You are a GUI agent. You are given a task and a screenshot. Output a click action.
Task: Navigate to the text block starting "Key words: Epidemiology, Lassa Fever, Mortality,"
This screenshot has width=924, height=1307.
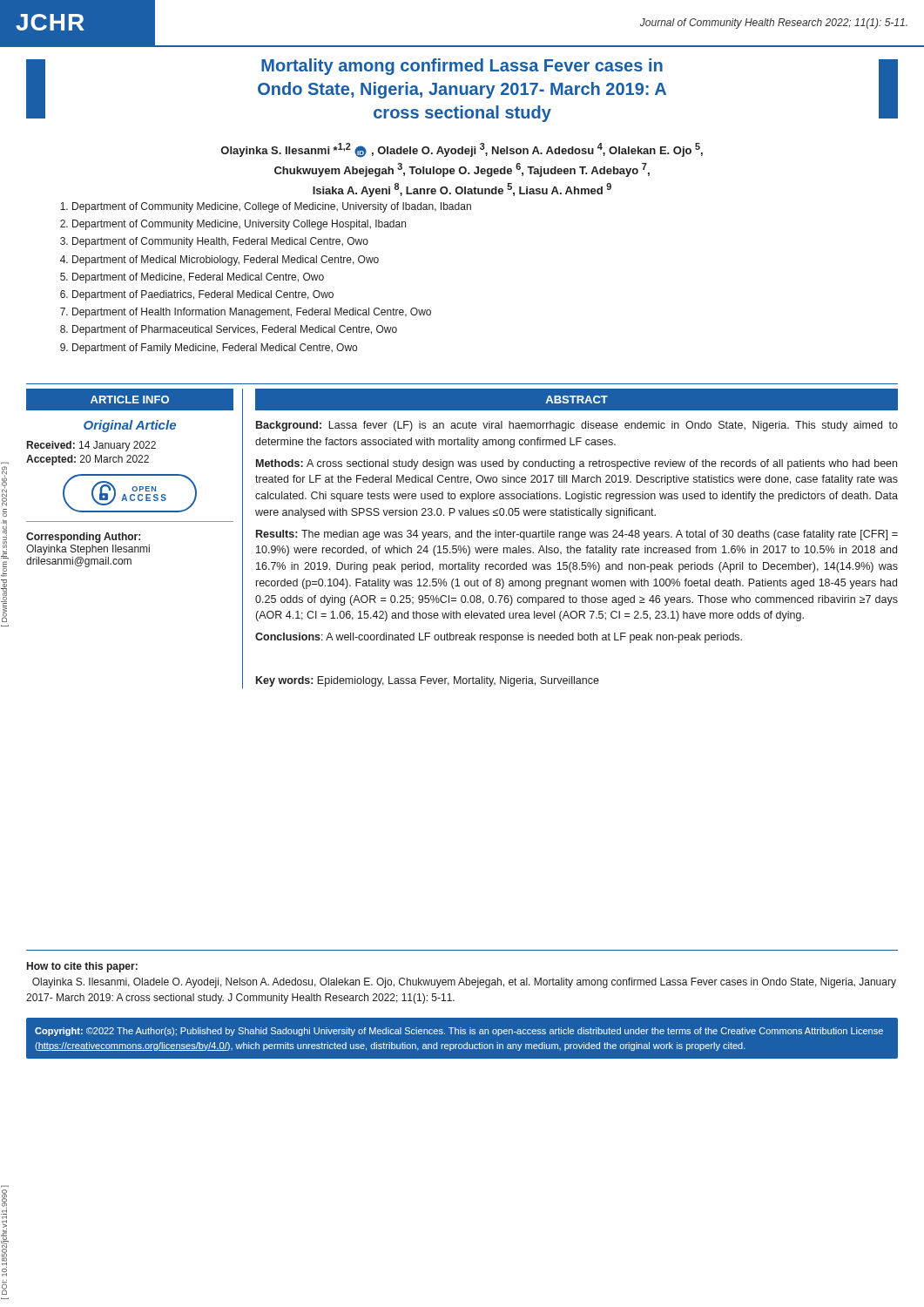point(427,680)
